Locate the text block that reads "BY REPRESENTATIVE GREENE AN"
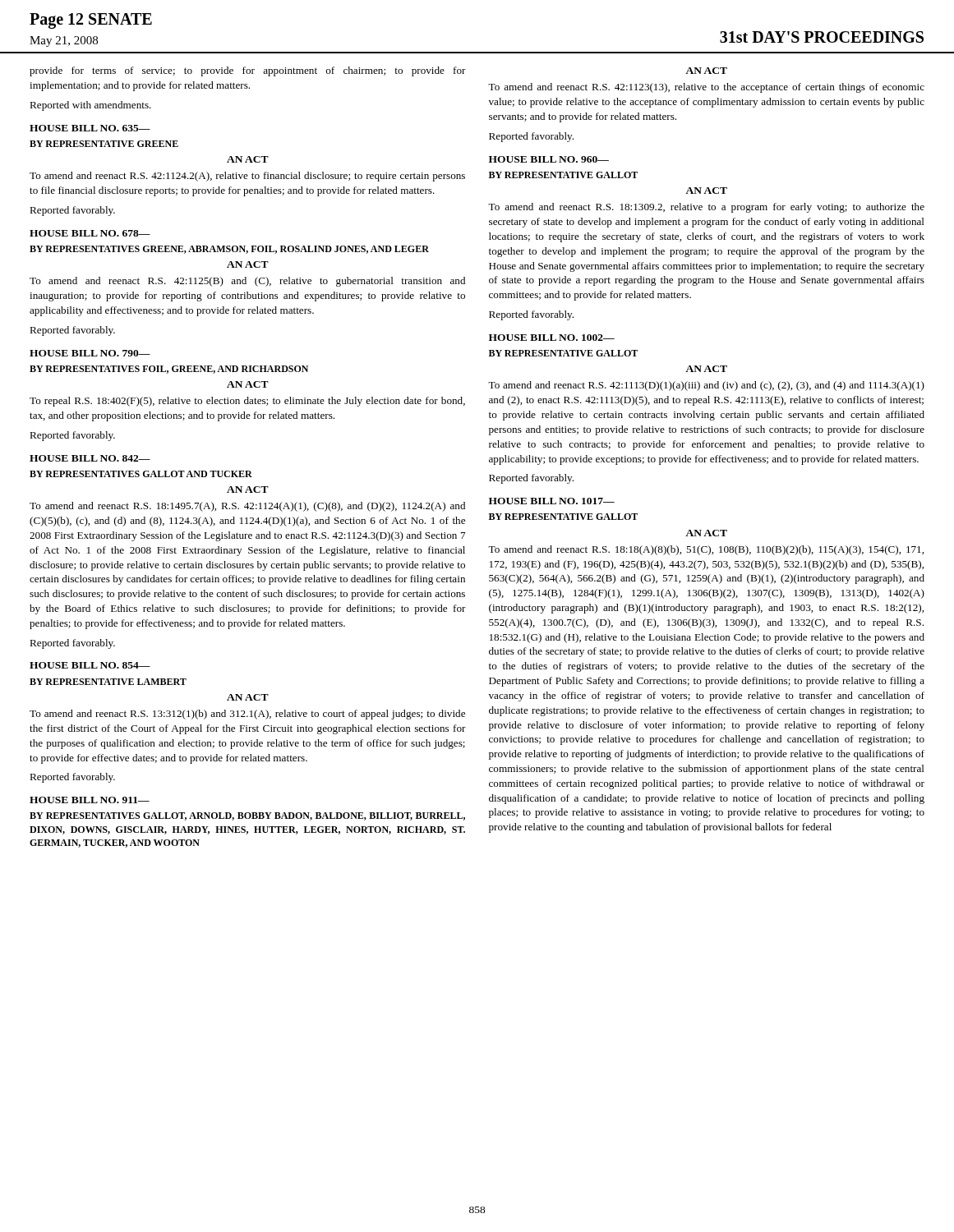The width and height of the screenshot is (954, 1232). [248, 167]
